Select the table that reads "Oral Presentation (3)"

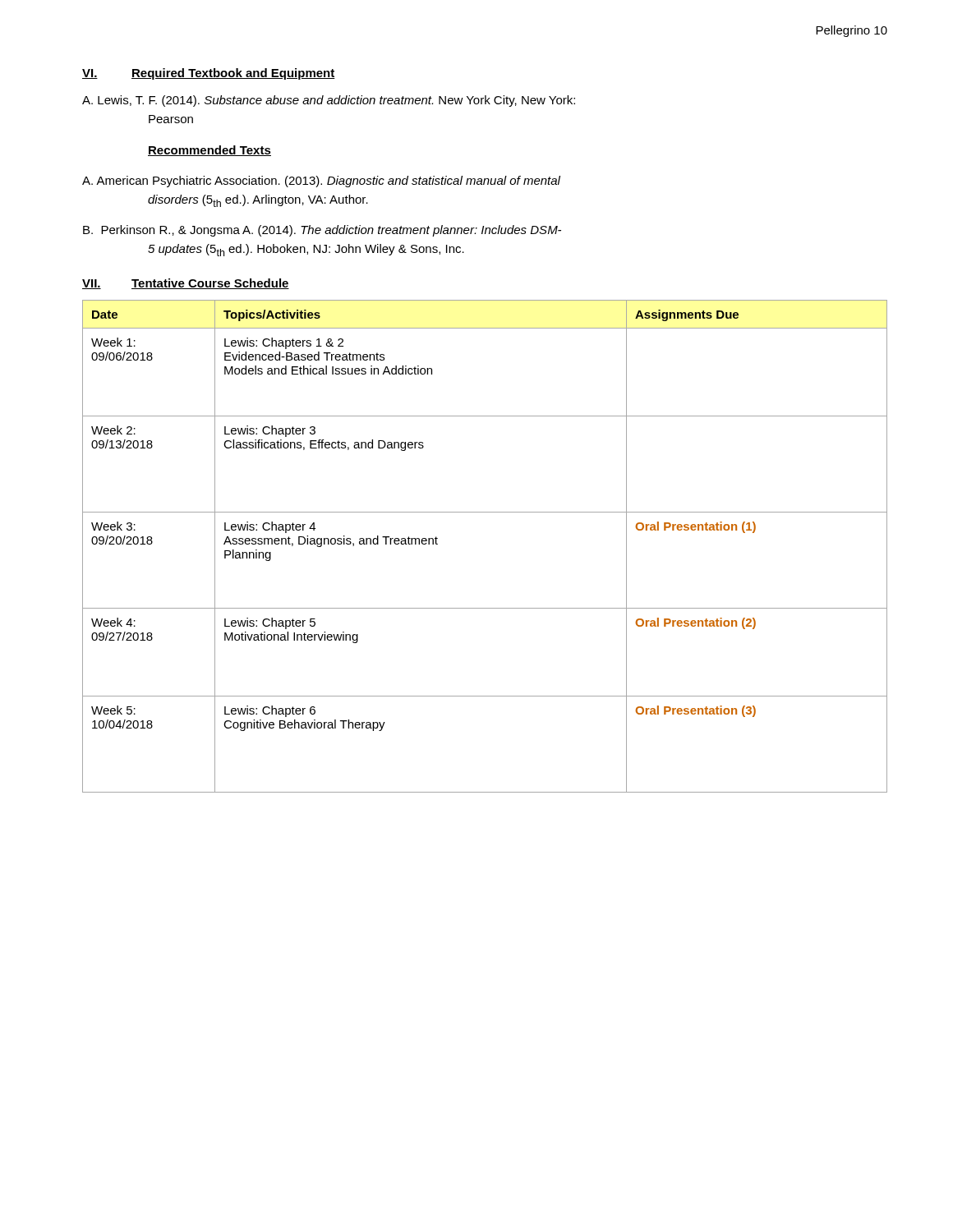pos(485,546)
